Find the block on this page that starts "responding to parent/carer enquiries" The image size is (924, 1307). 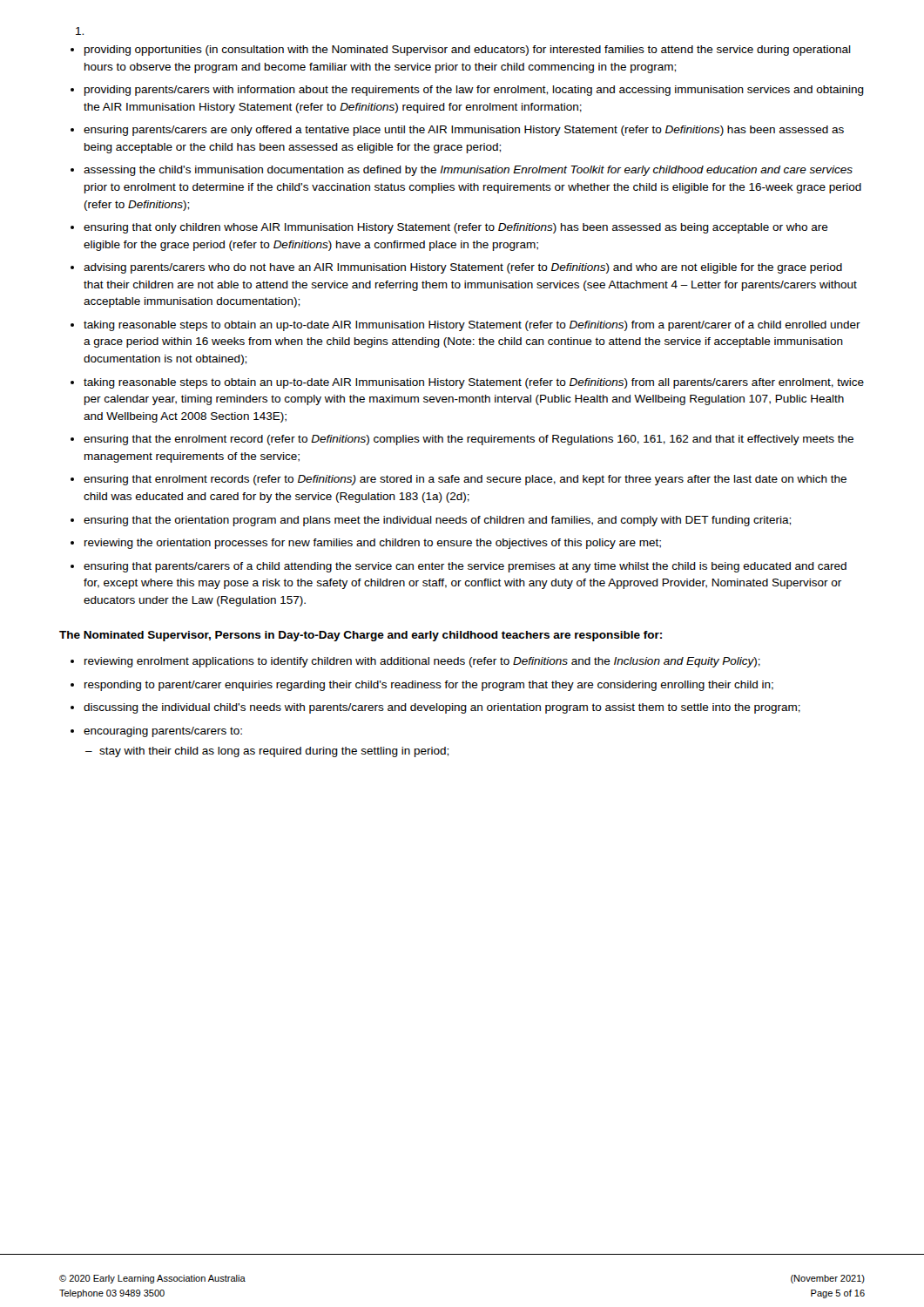pos(429,684)
